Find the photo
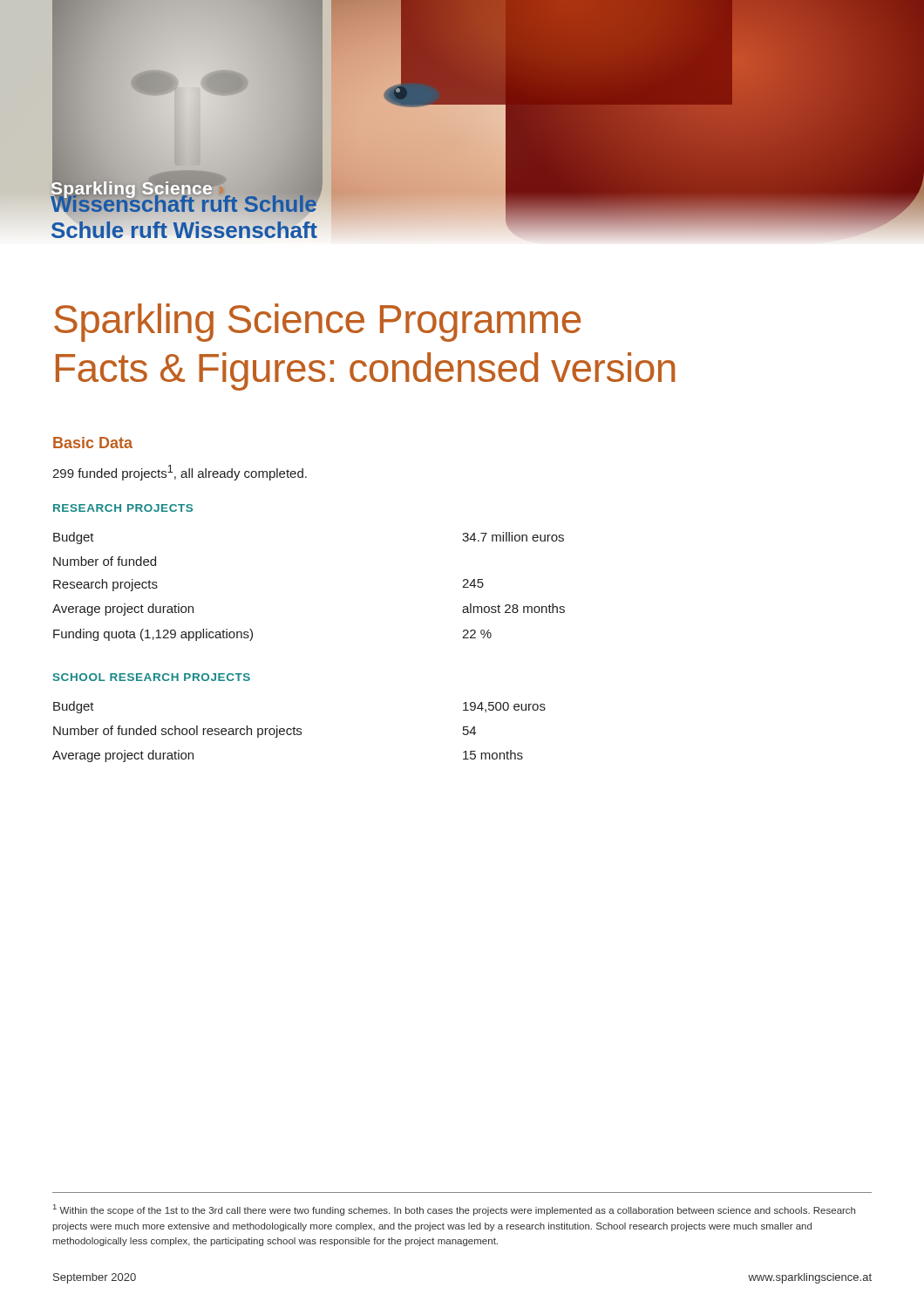The image size is (924, 1308). coord(462,122)
